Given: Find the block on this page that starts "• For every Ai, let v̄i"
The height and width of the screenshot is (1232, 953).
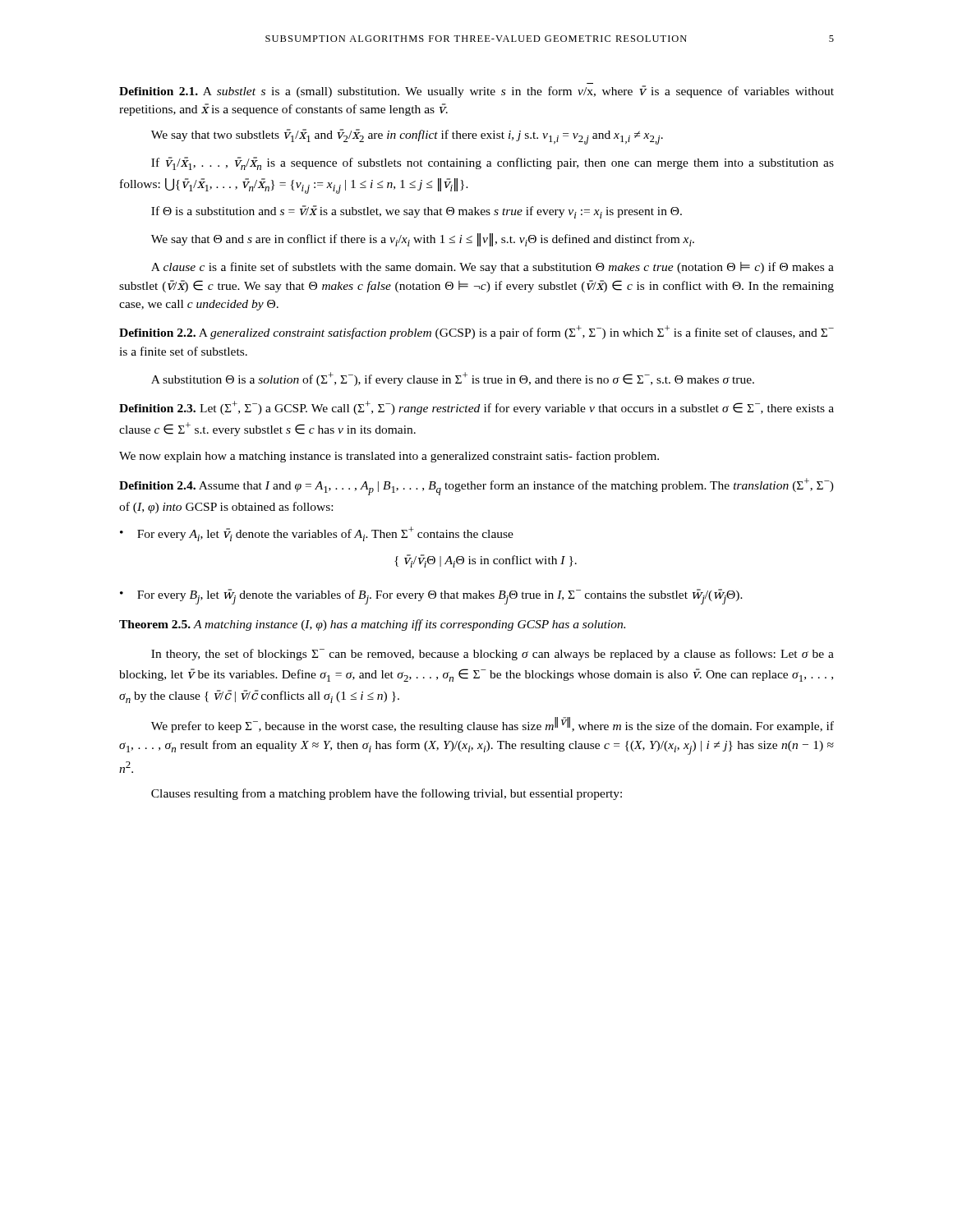Looking at the screenshot, I should [476, 550].
